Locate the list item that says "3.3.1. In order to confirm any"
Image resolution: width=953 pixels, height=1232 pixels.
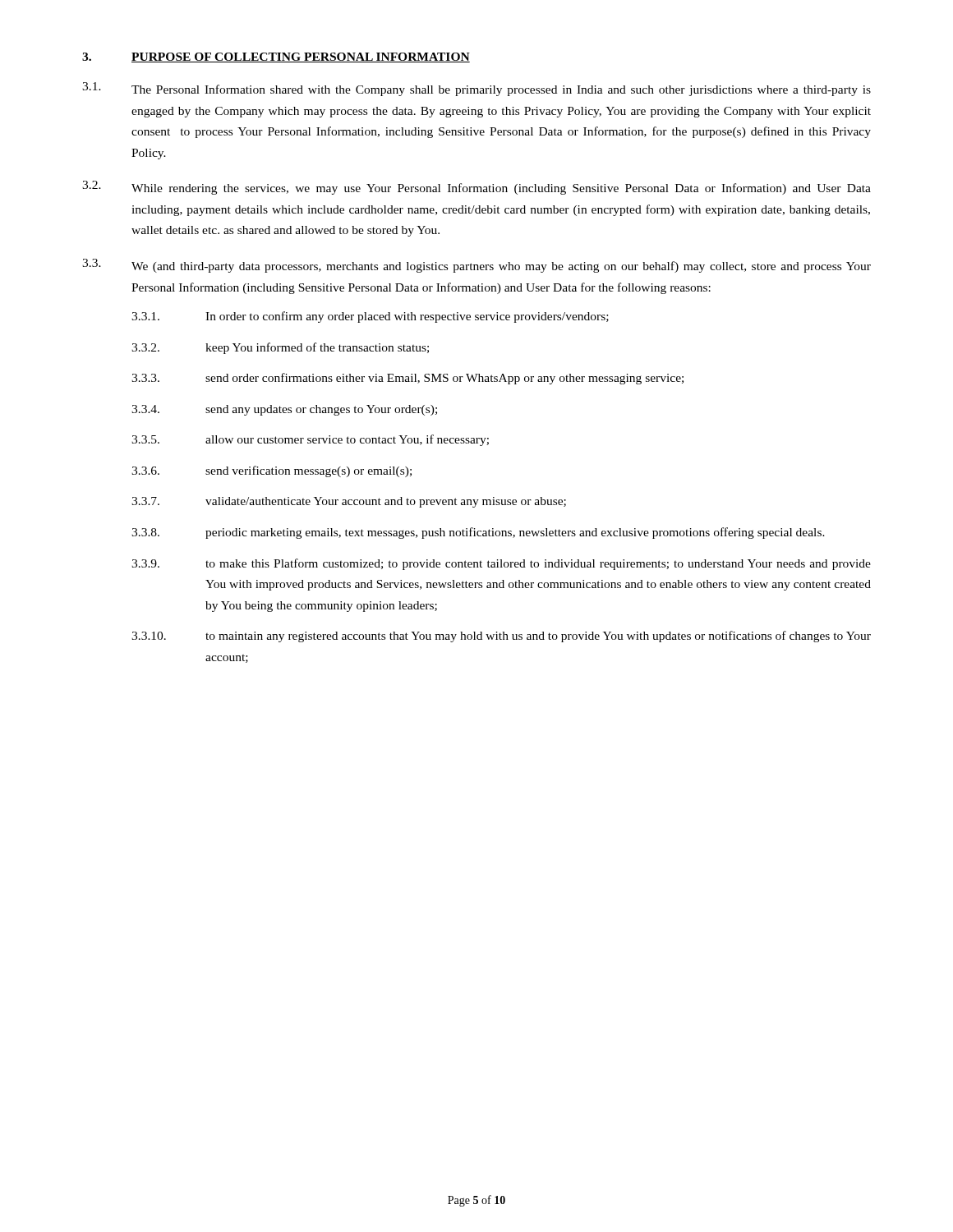[x=501, y=316]
